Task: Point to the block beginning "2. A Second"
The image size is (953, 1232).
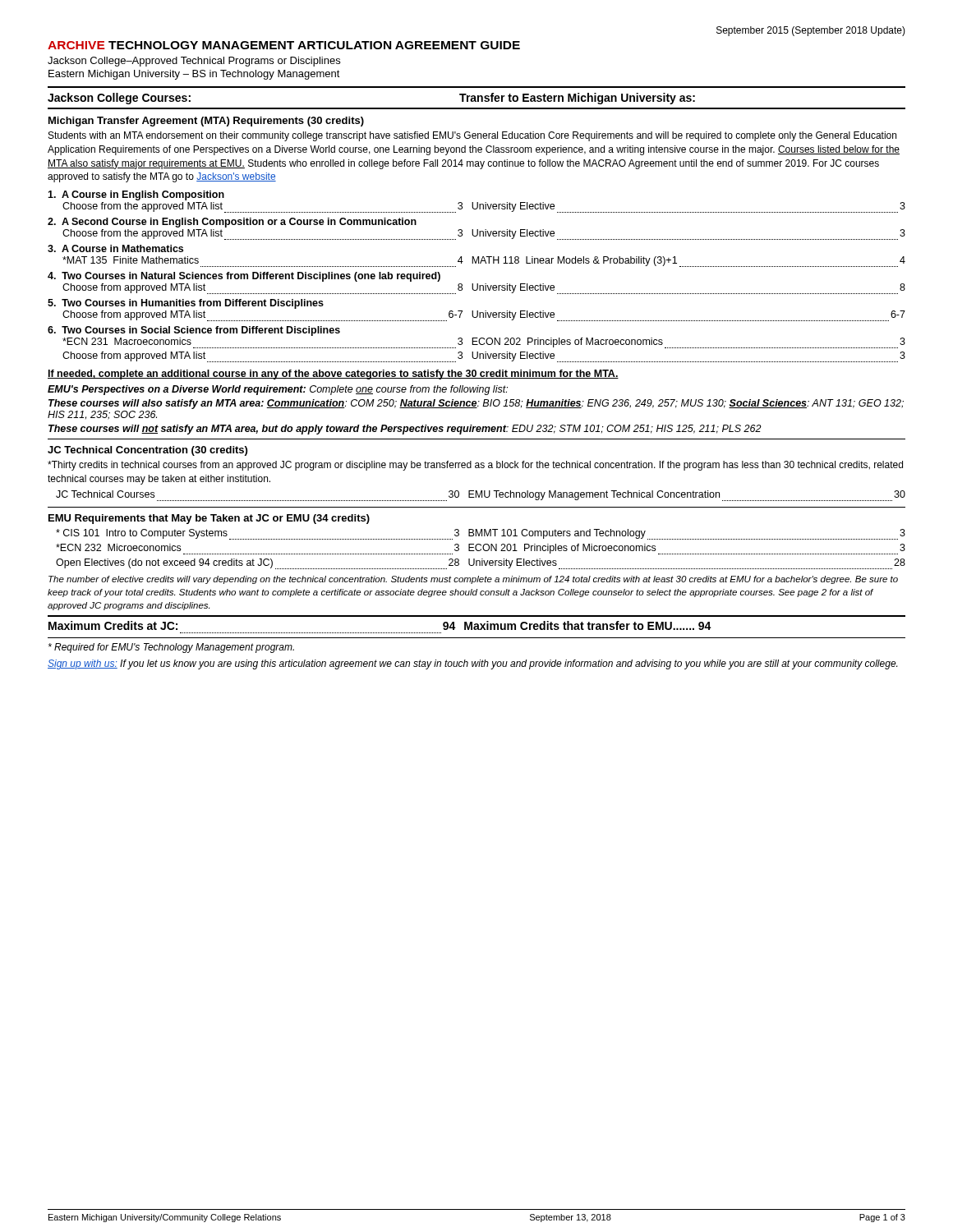Action: click(x=476, y=228)
